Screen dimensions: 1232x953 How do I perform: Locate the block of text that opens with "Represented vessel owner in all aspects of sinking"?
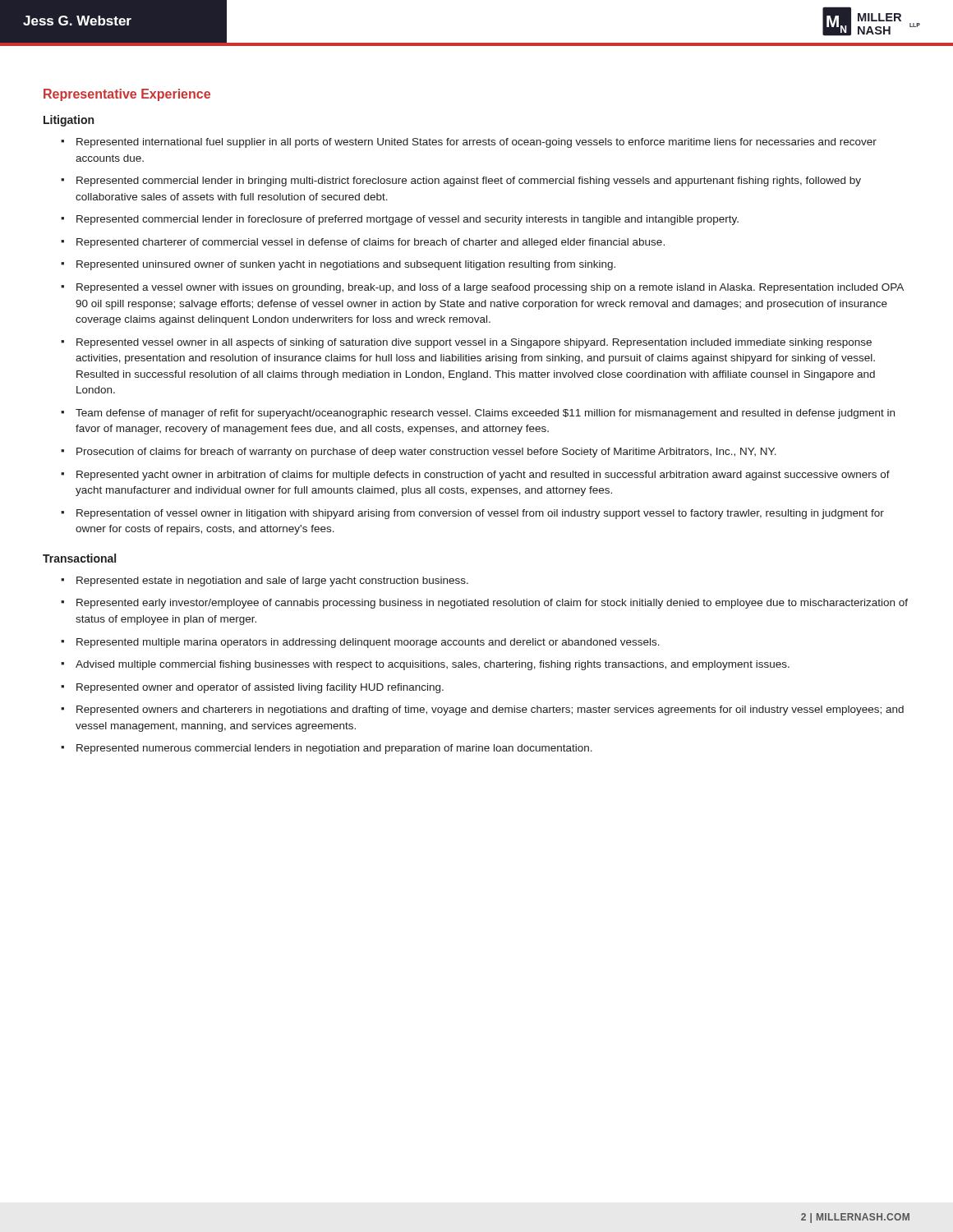[476, 366]
